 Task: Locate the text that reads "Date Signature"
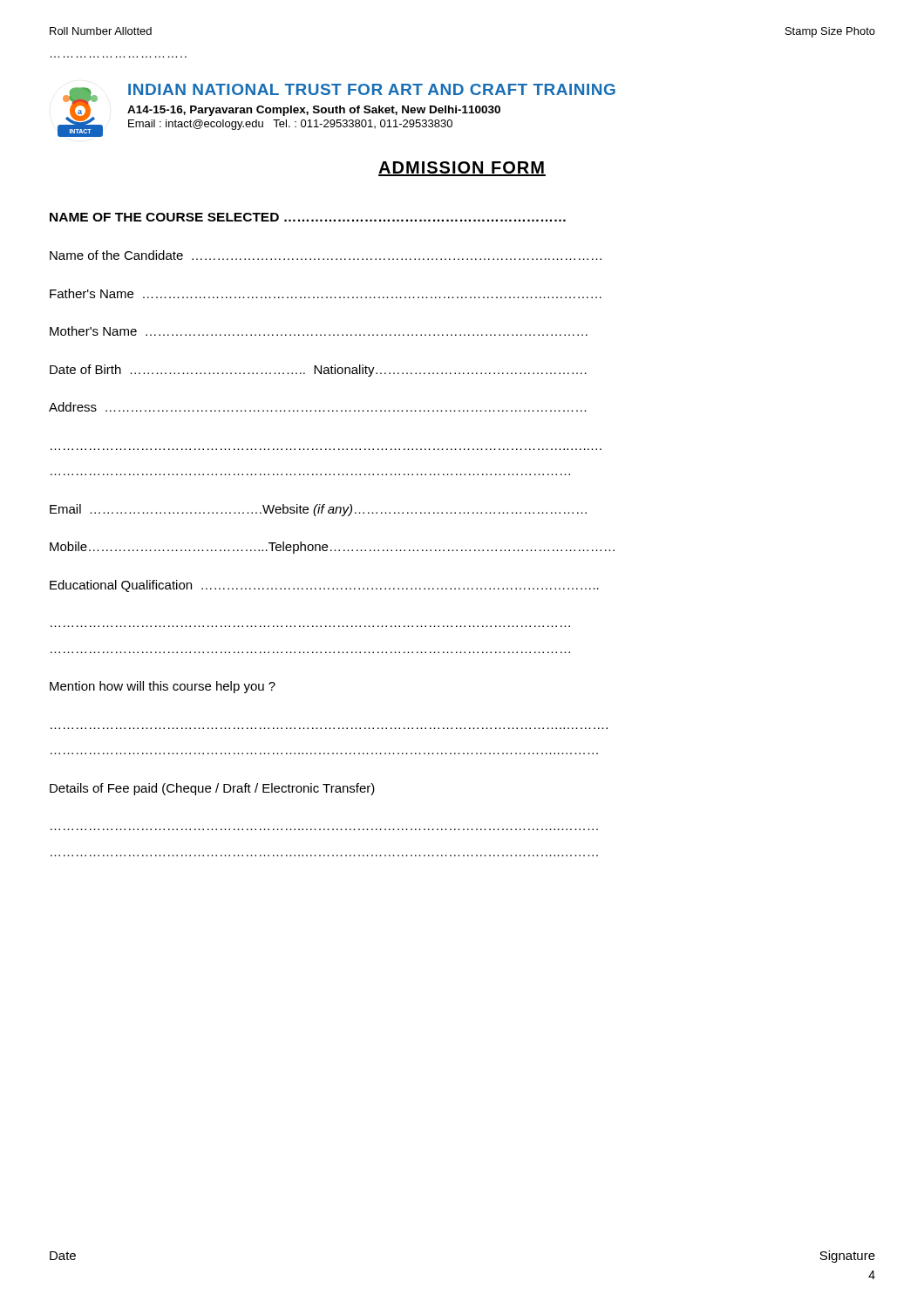pyautogui.click(x=67, y=1256)
